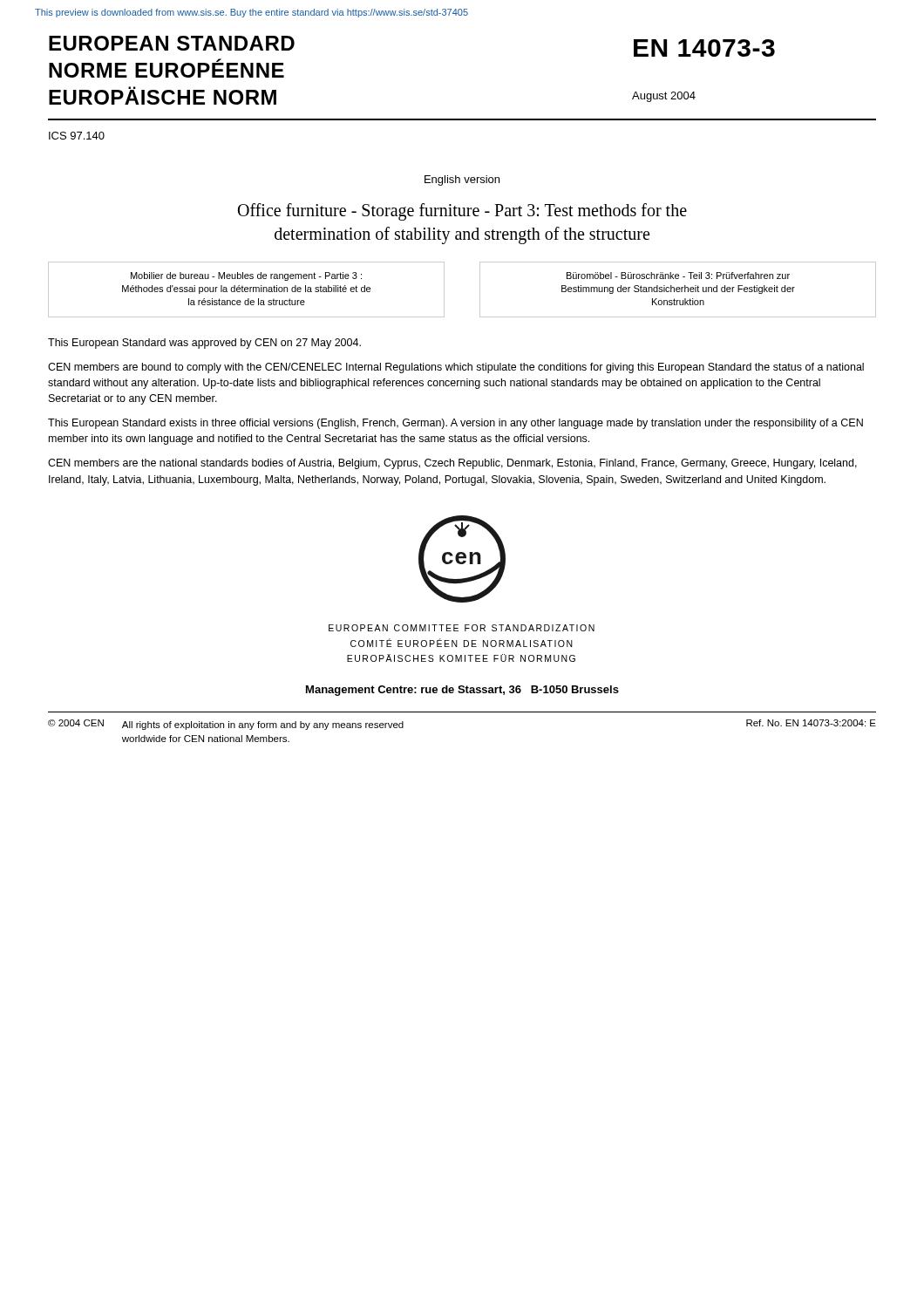Click on the logo
The image size is (924, 1308).
462,563
